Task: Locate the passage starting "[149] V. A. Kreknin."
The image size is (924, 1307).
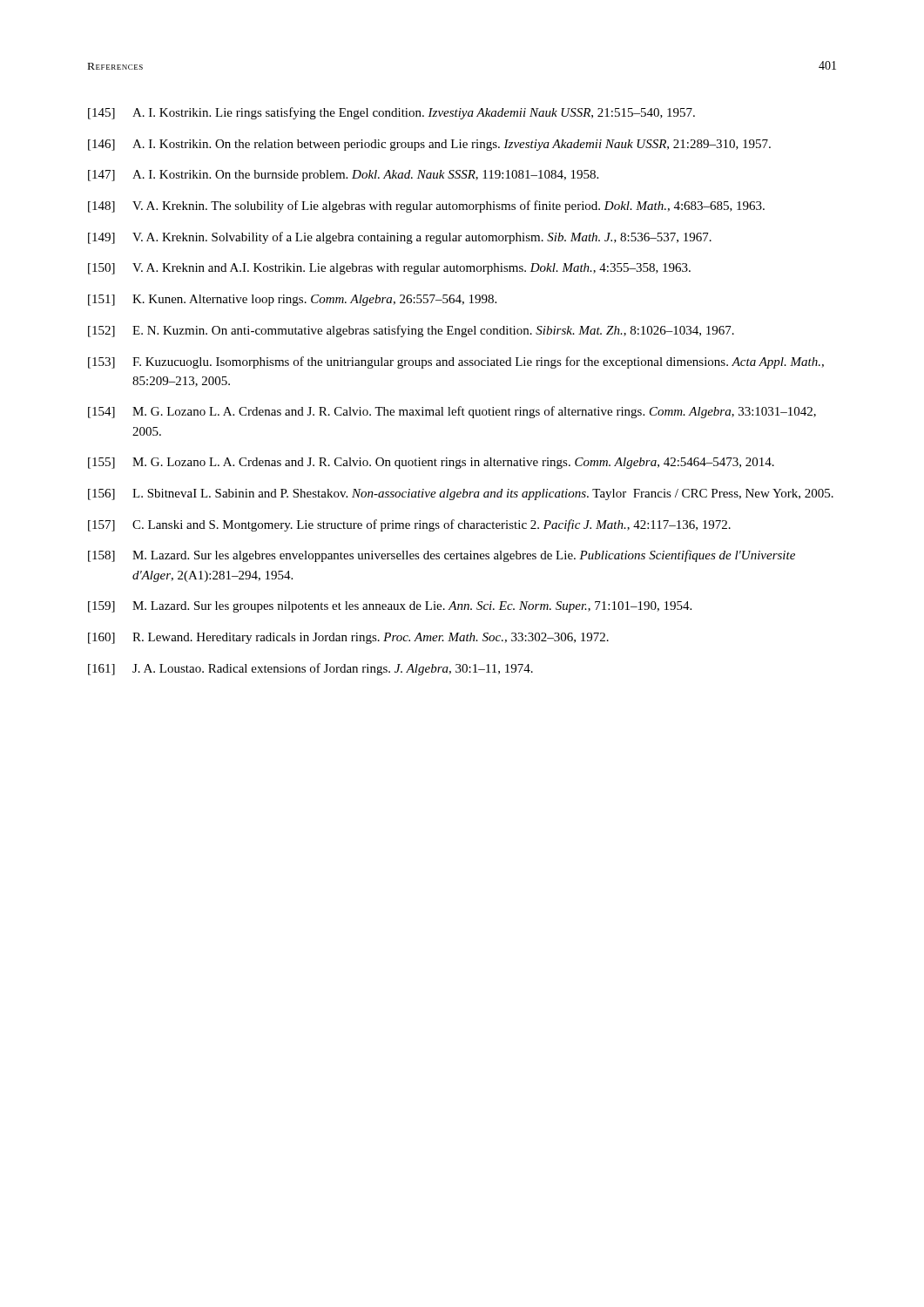Action: pyautogui.click(x=462, y=237)
